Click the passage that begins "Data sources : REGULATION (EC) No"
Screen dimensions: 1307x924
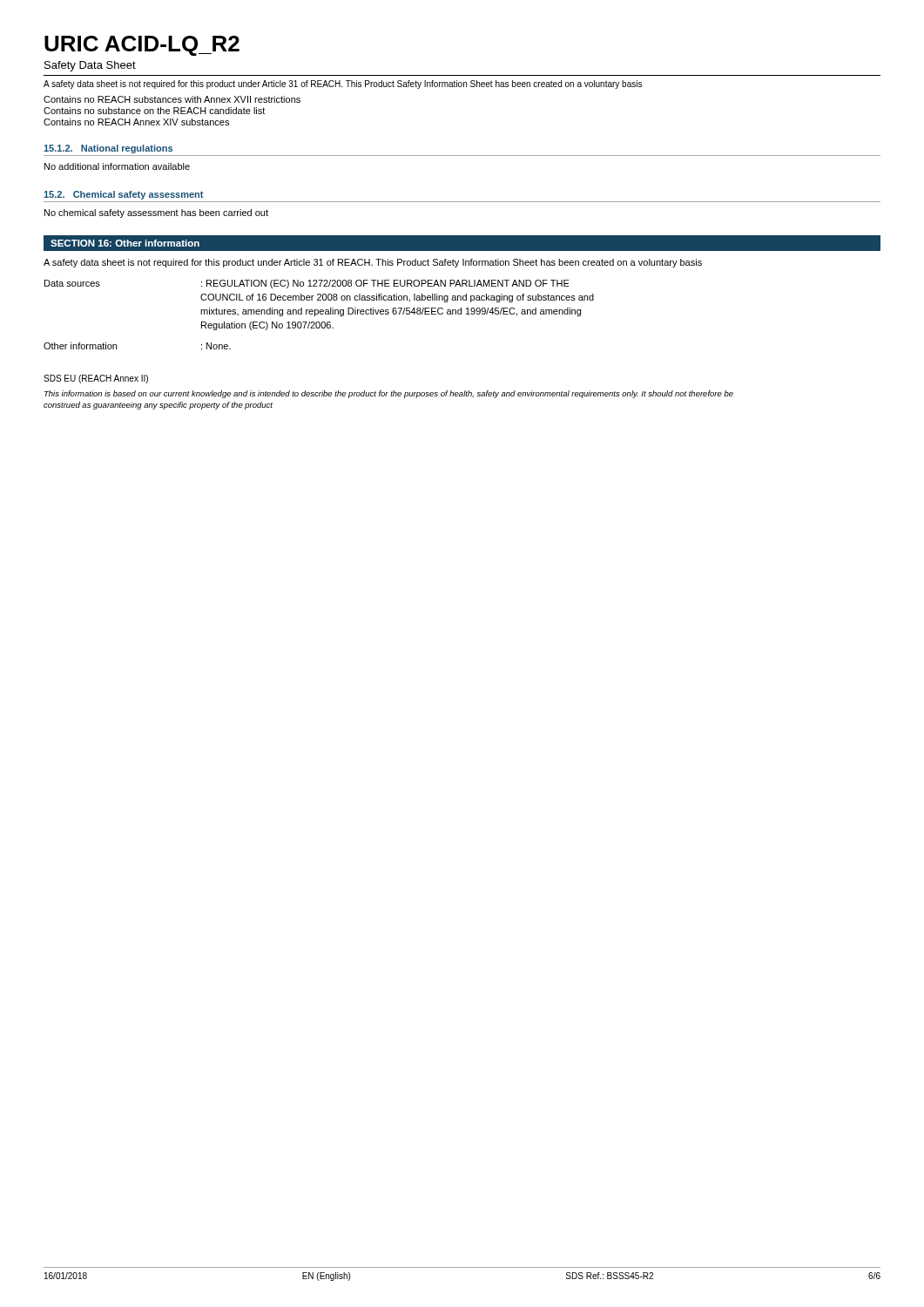(x=462, y=305)
